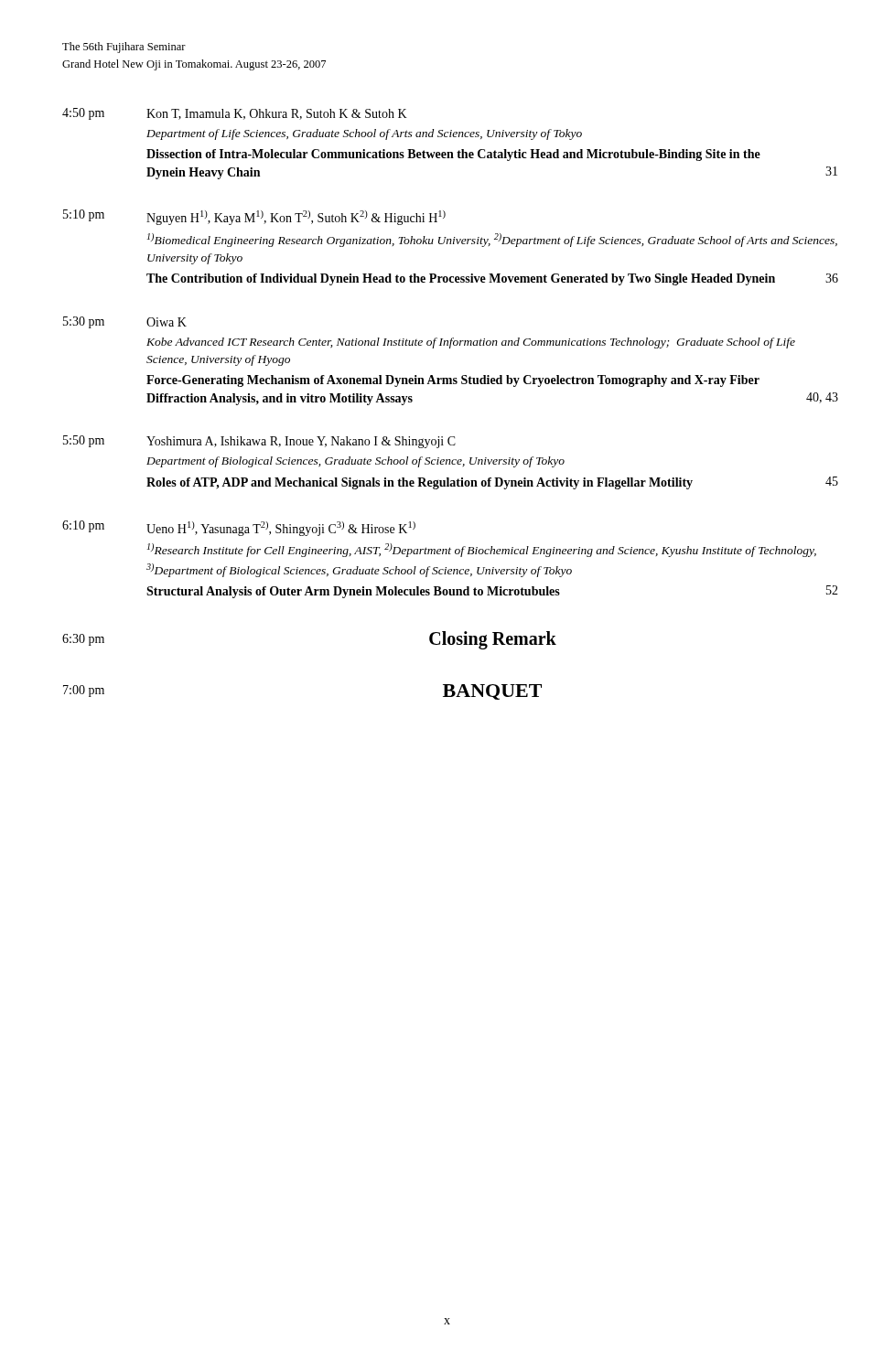This screenshot has height=1372, width=894.
Task: Find the element starting "5:10 pm Nguyen H1), Kaya"
Action: [450, 248]
